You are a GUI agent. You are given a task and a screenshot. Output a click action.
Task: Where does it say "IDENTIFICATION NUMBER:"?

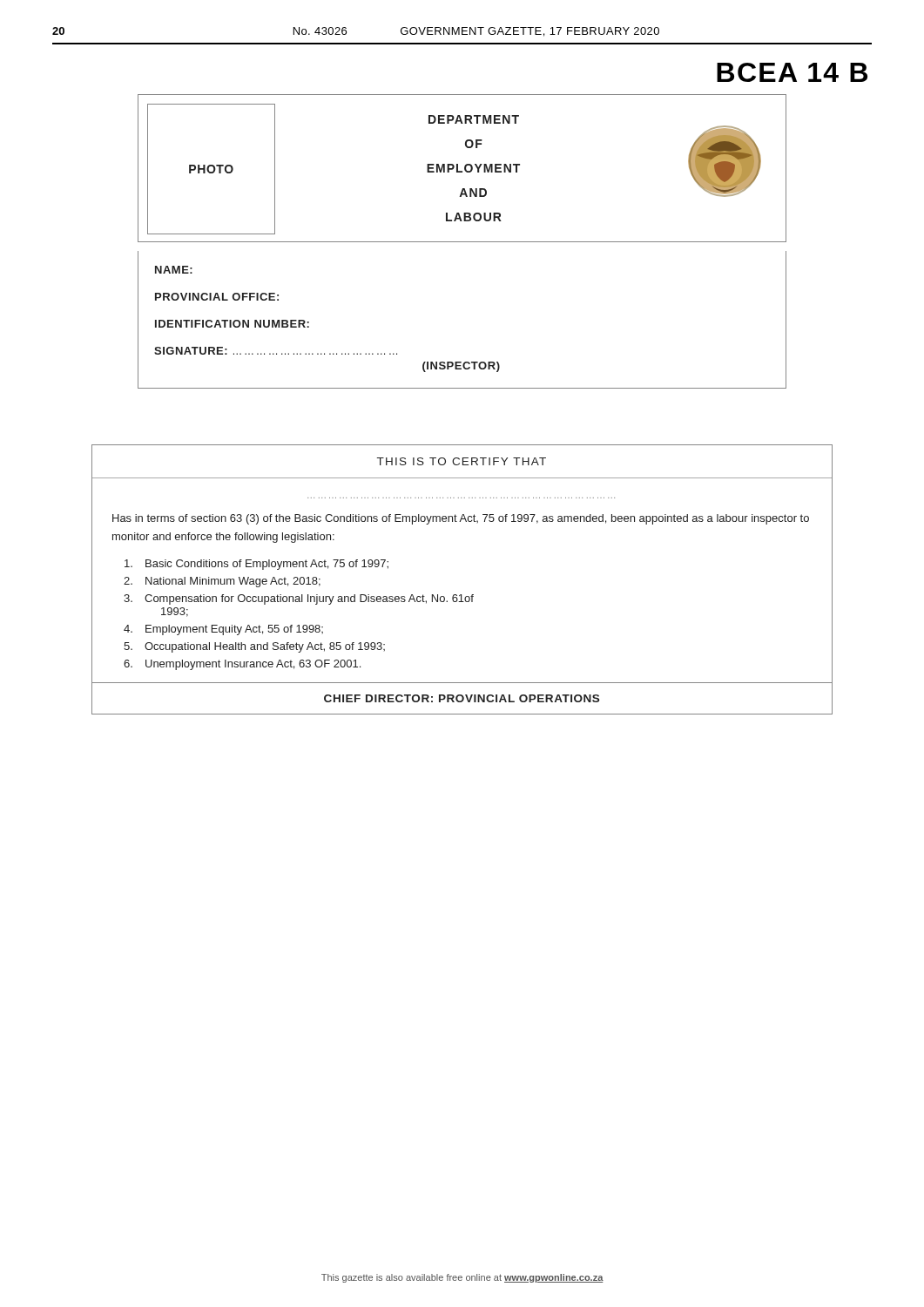coord(232,324)
